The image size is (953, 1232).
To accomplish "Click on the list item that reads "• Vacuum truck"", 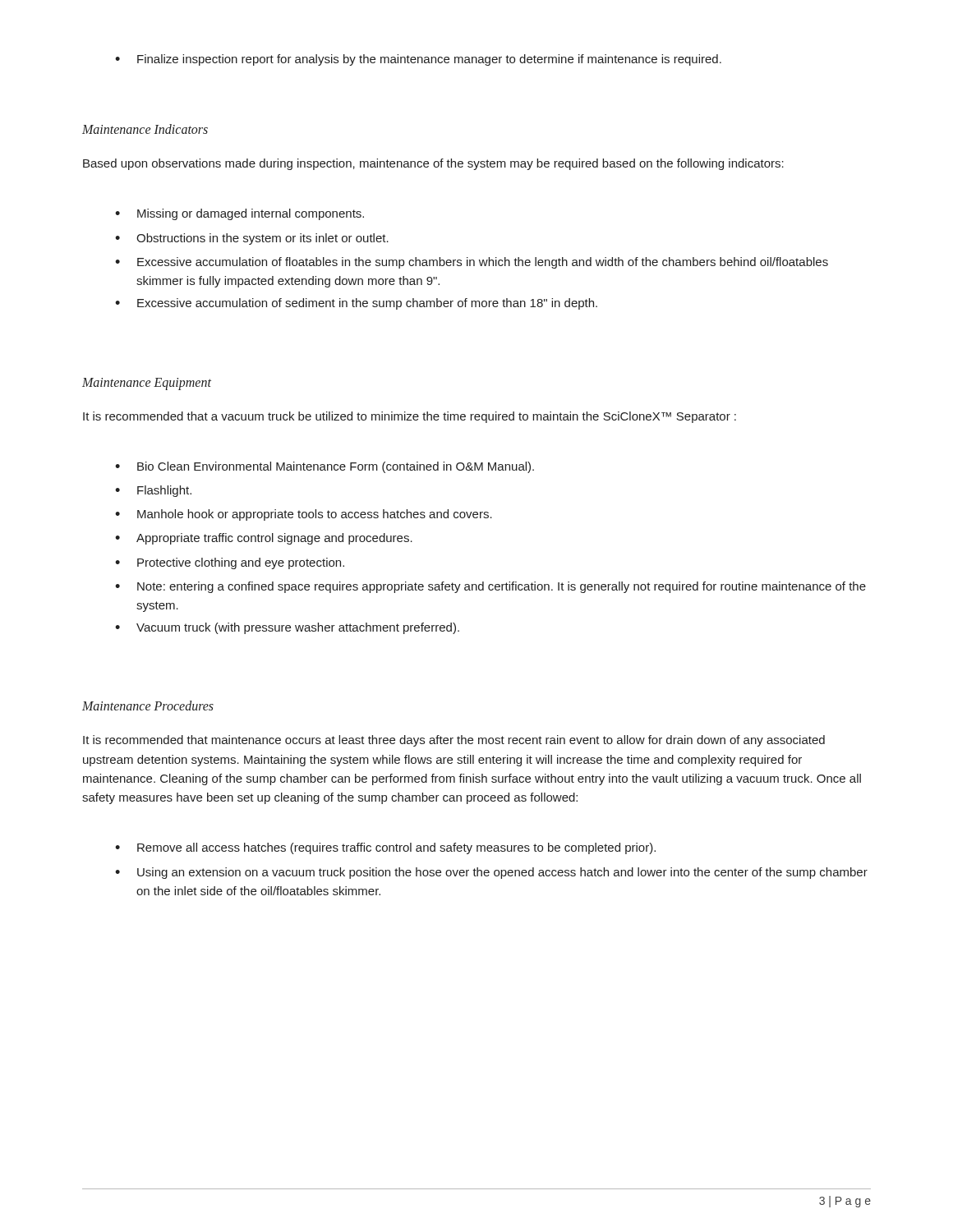I will click(287, 628).
